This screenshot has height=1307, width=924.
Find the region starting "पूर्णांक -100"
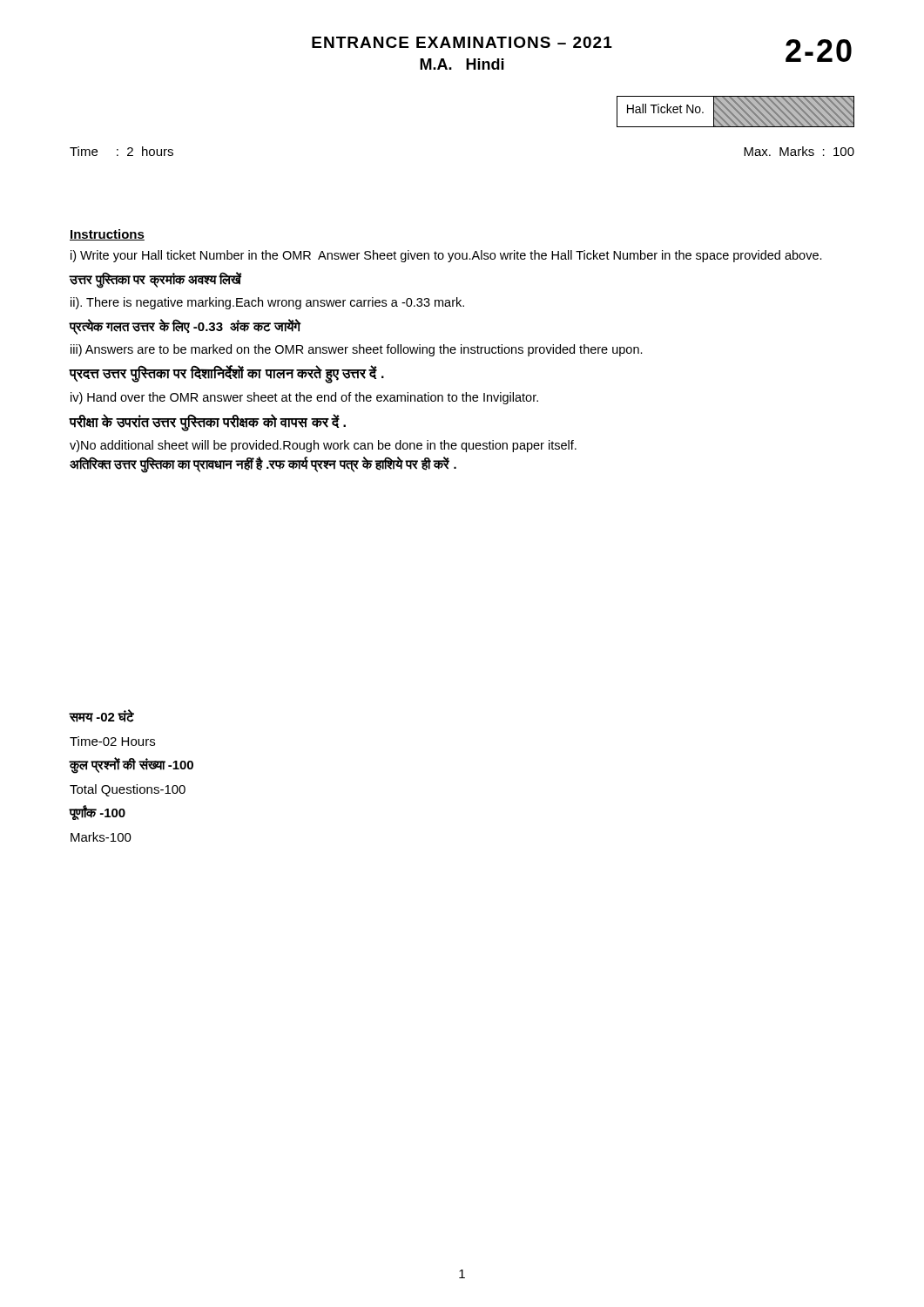pos(98,812)
